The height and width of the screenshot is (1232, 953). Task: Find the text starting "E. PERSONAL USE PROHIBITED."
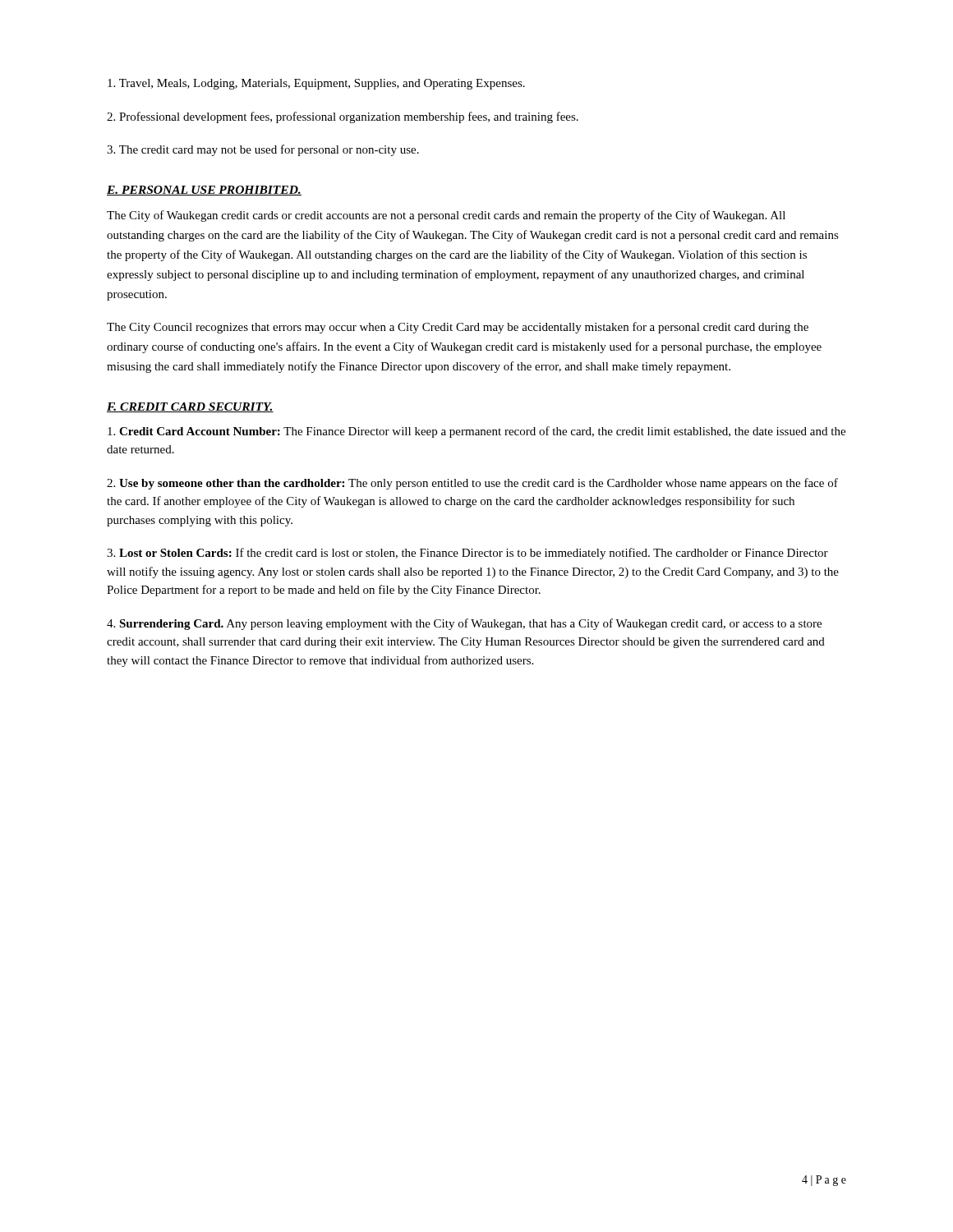[x=204, y=189]
